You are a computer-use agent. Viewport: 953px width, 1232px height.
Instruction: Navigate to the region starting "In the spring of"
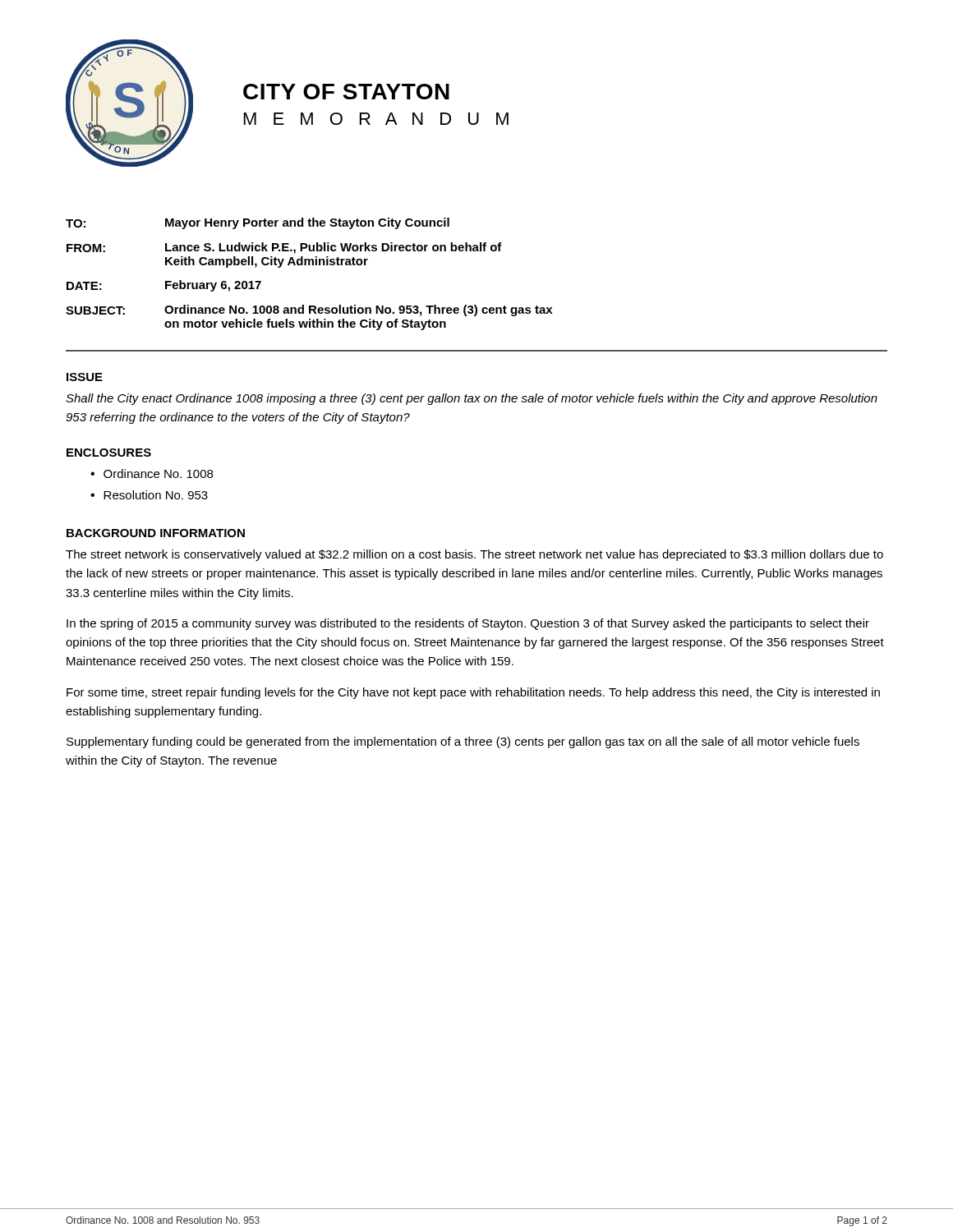click(475, 642)
